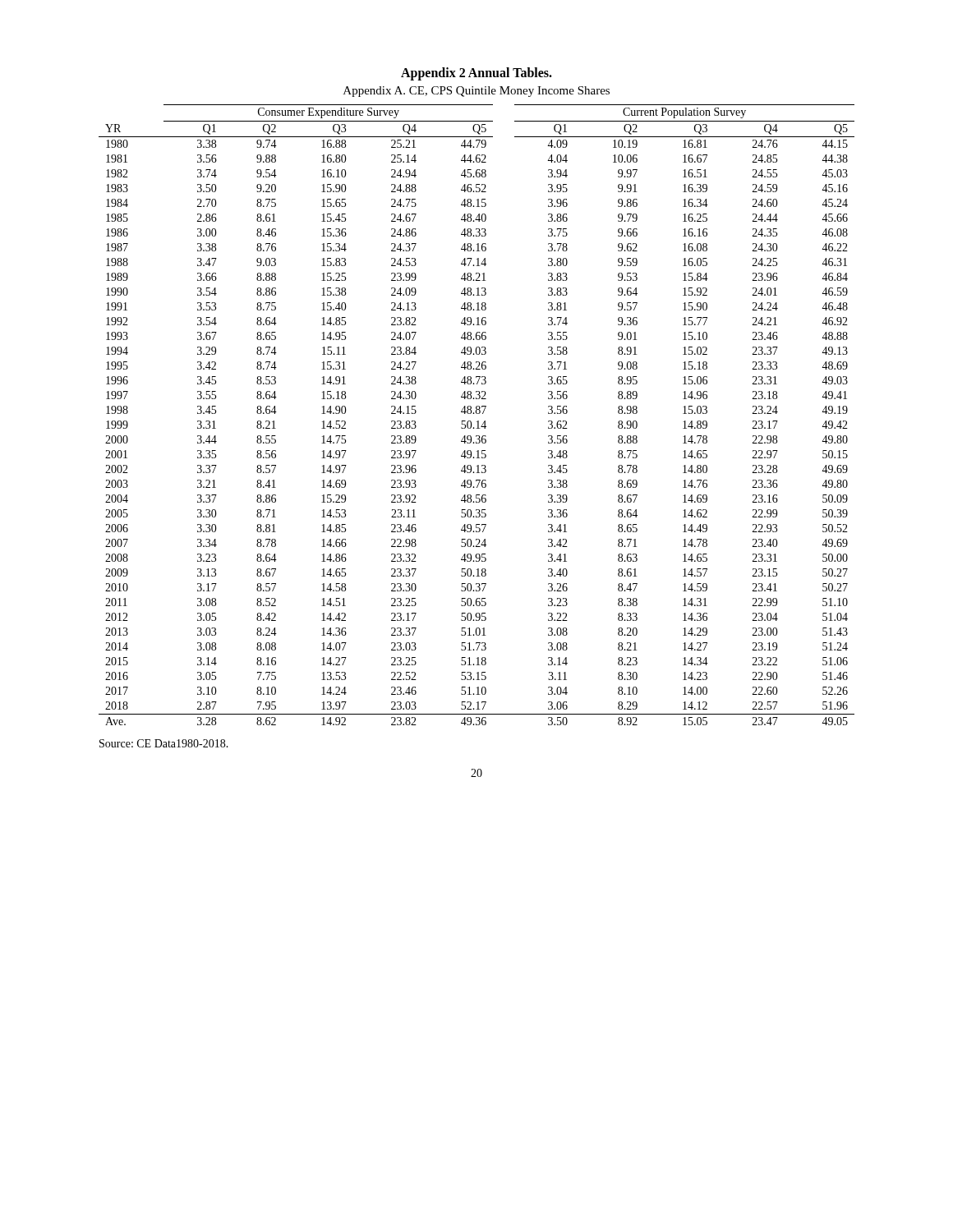Select the section header containing "Appendix A. CE, CPS"

pos(476,91)
